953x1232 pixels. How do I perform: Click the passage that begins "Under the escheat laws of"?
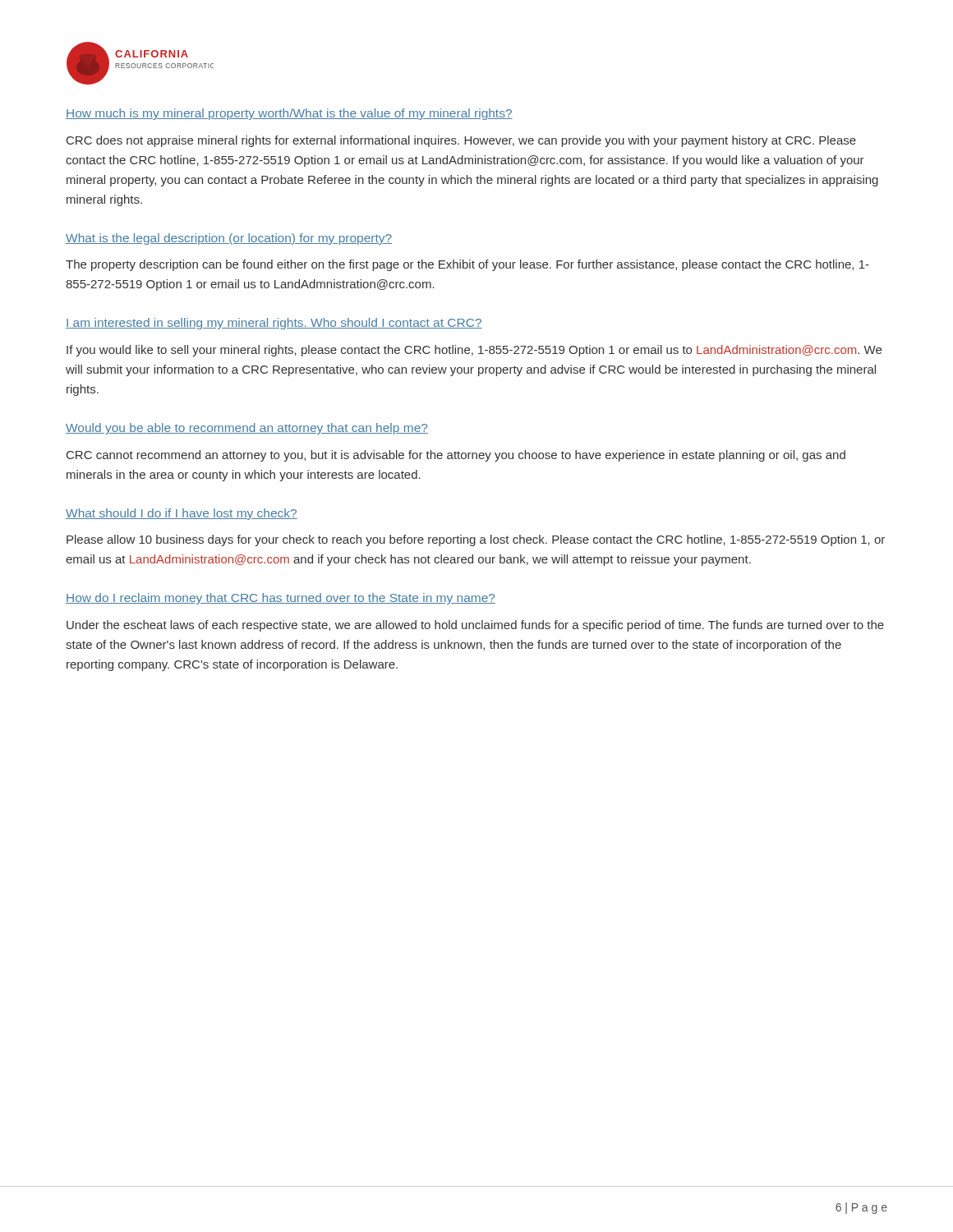coord(475,644)
